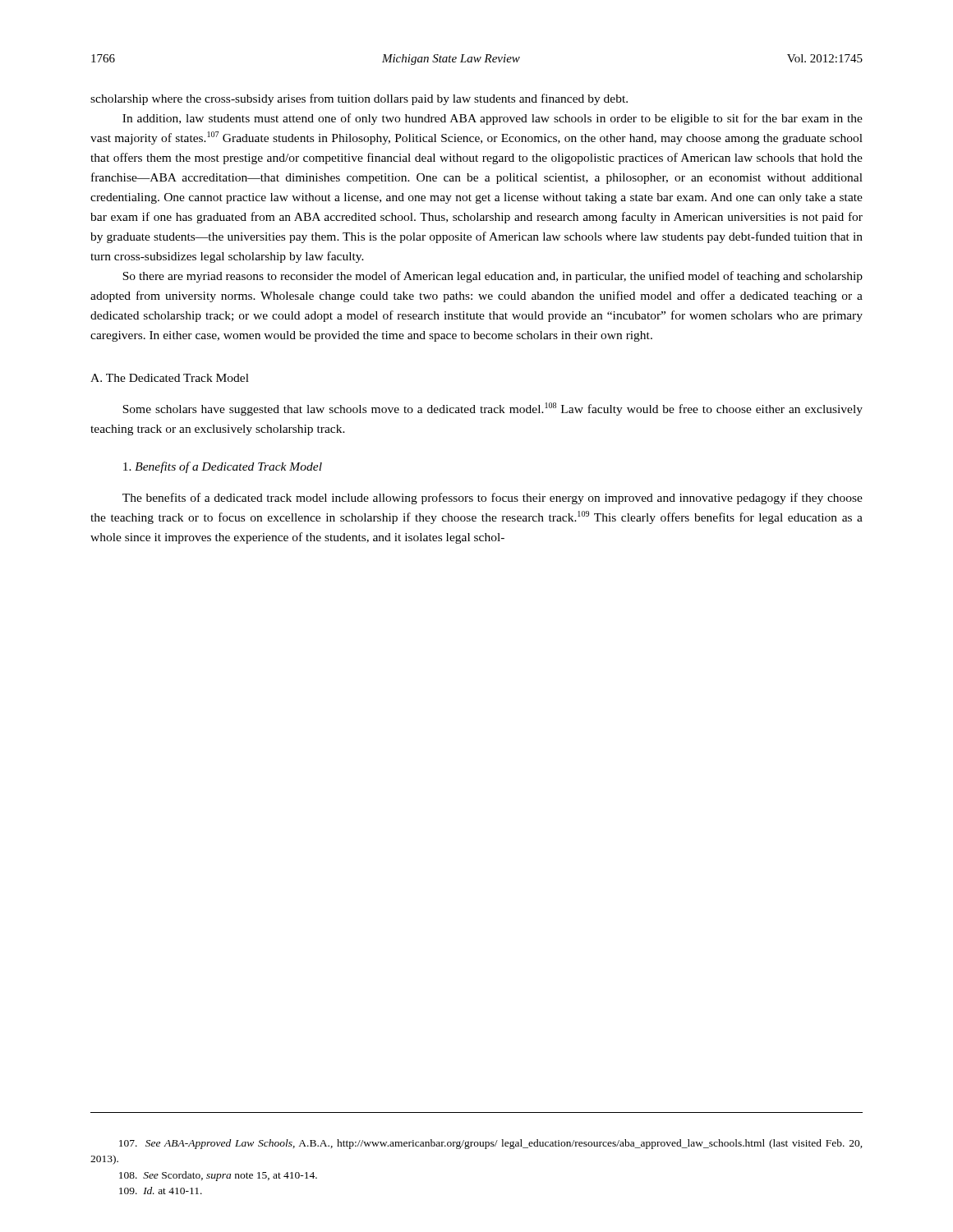Find "Id. at 410-11." on this page

[160, 1191]
